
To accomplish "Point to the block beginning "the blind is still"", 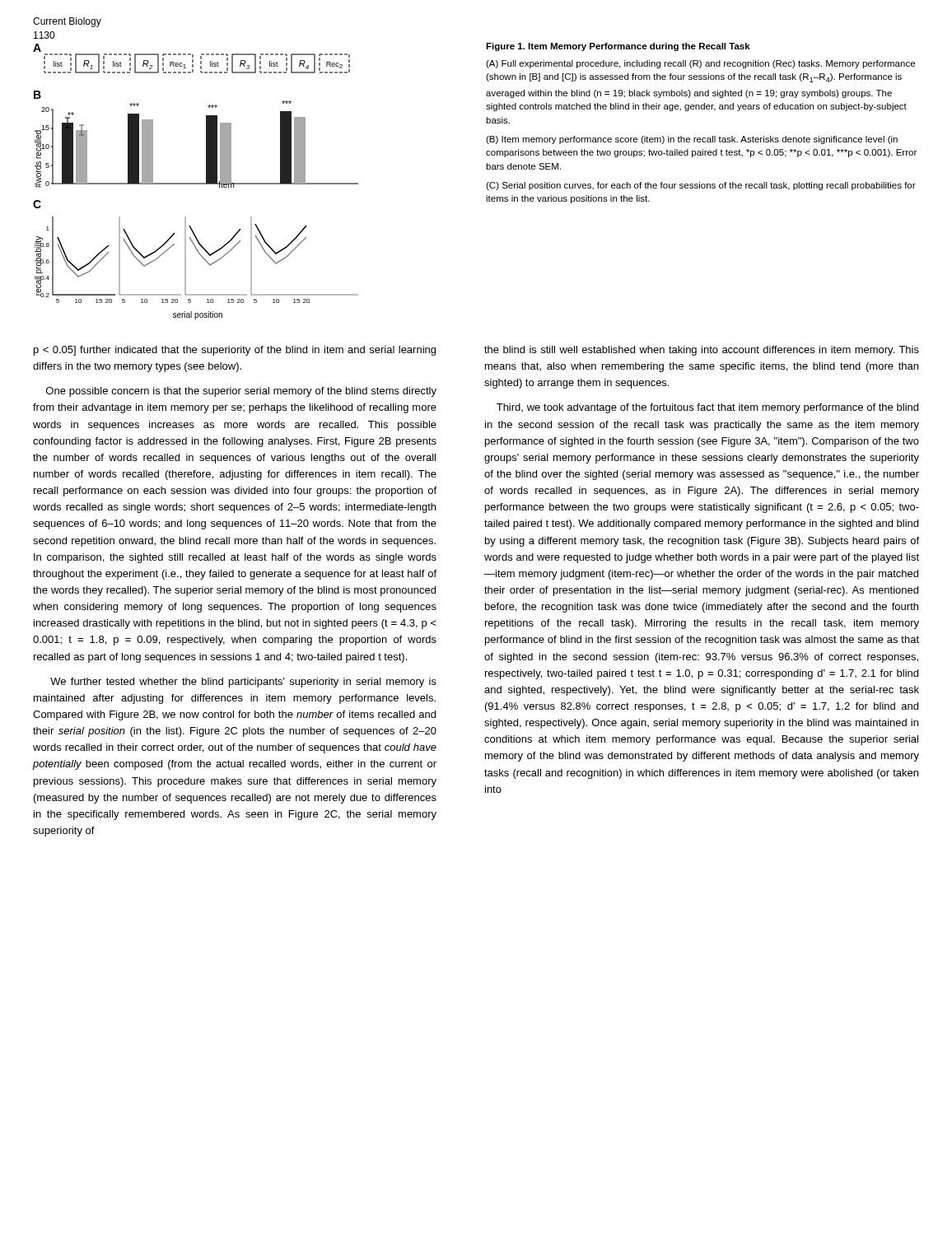I will (x=702, y=366).
